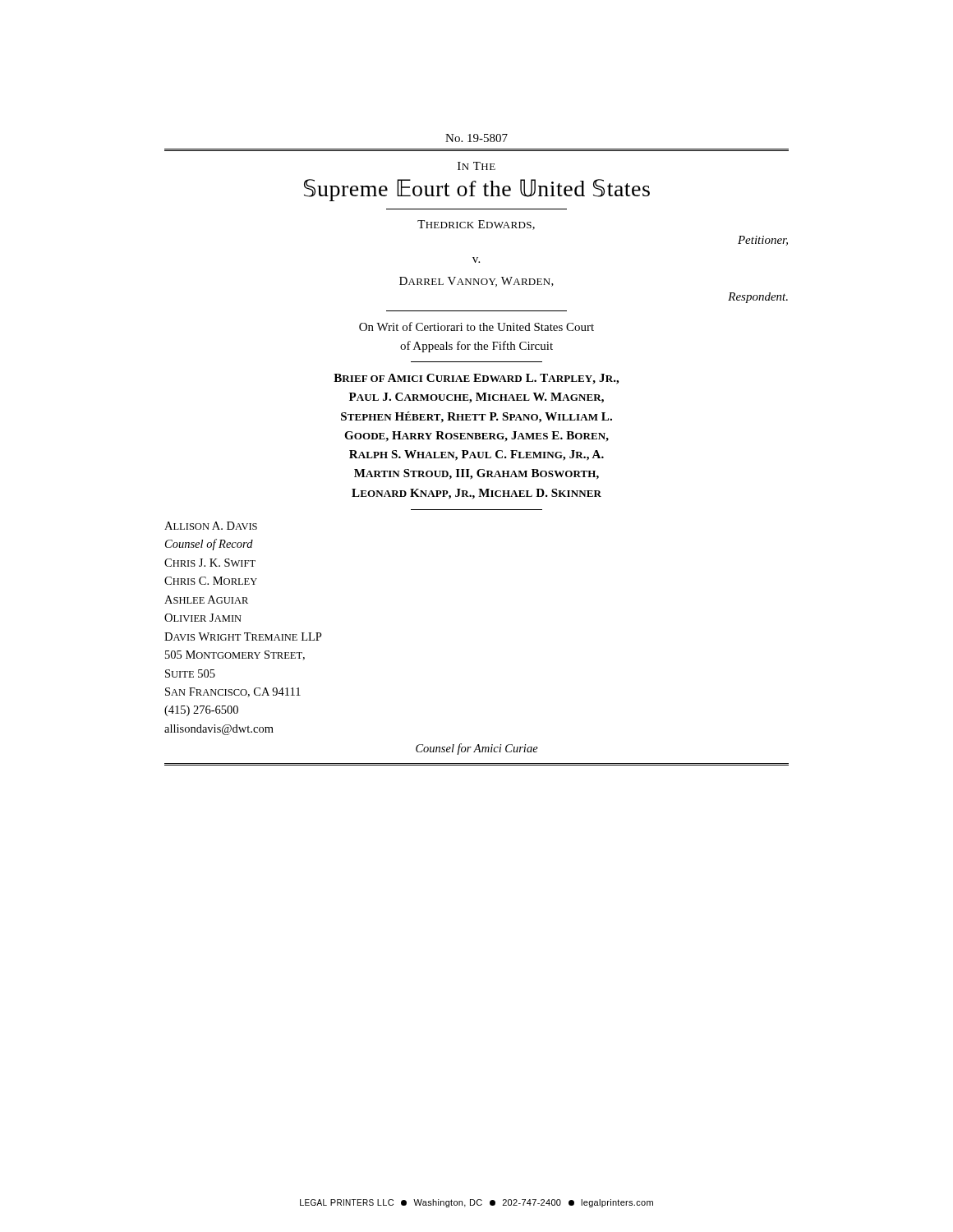Locate the passage starting "ALLISON A. DAVIS Counsel"
953x1232 pixels.
click(211, 526)
